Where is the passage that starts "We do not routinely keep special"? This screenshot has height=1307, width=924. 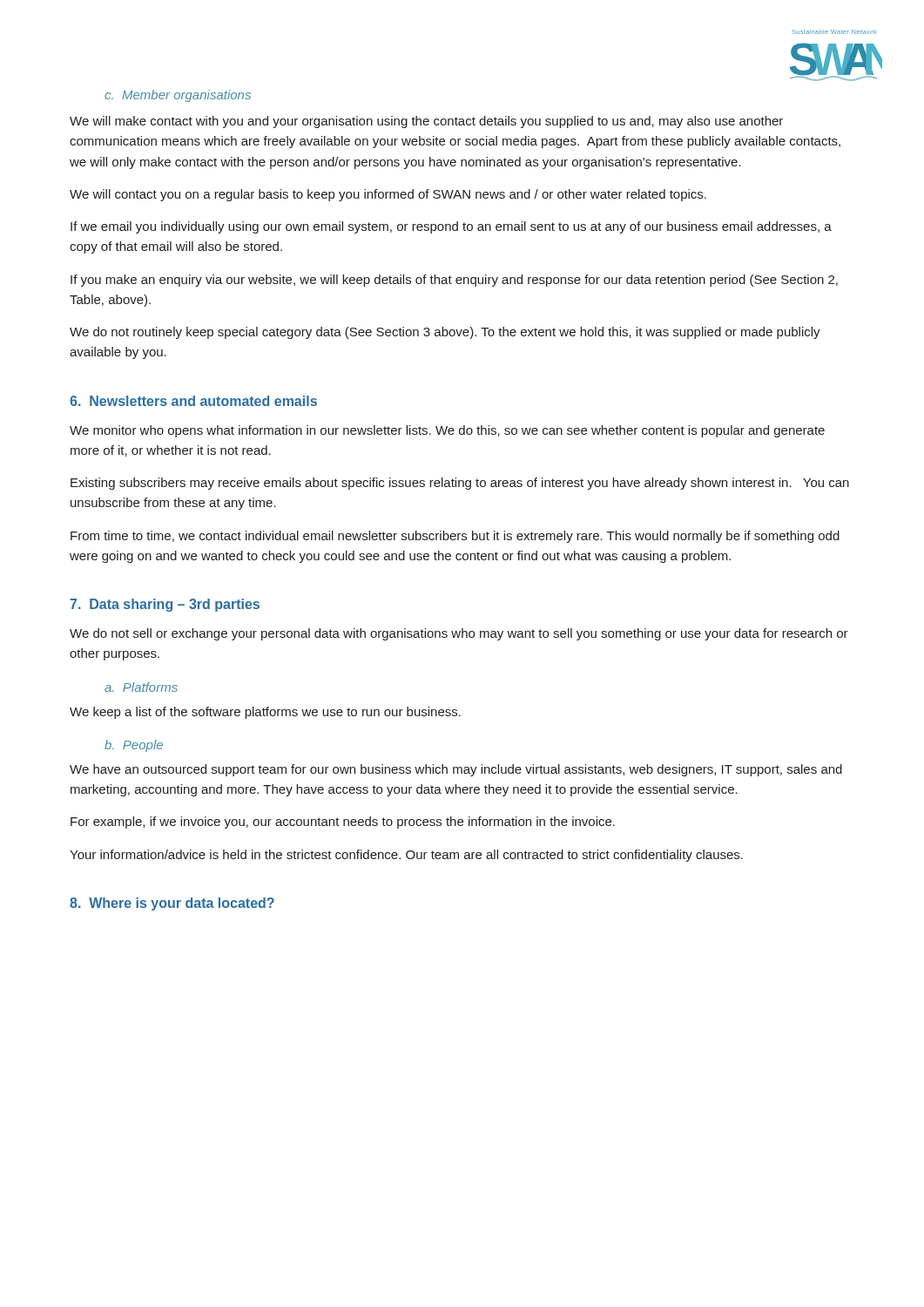pos(445,342)
